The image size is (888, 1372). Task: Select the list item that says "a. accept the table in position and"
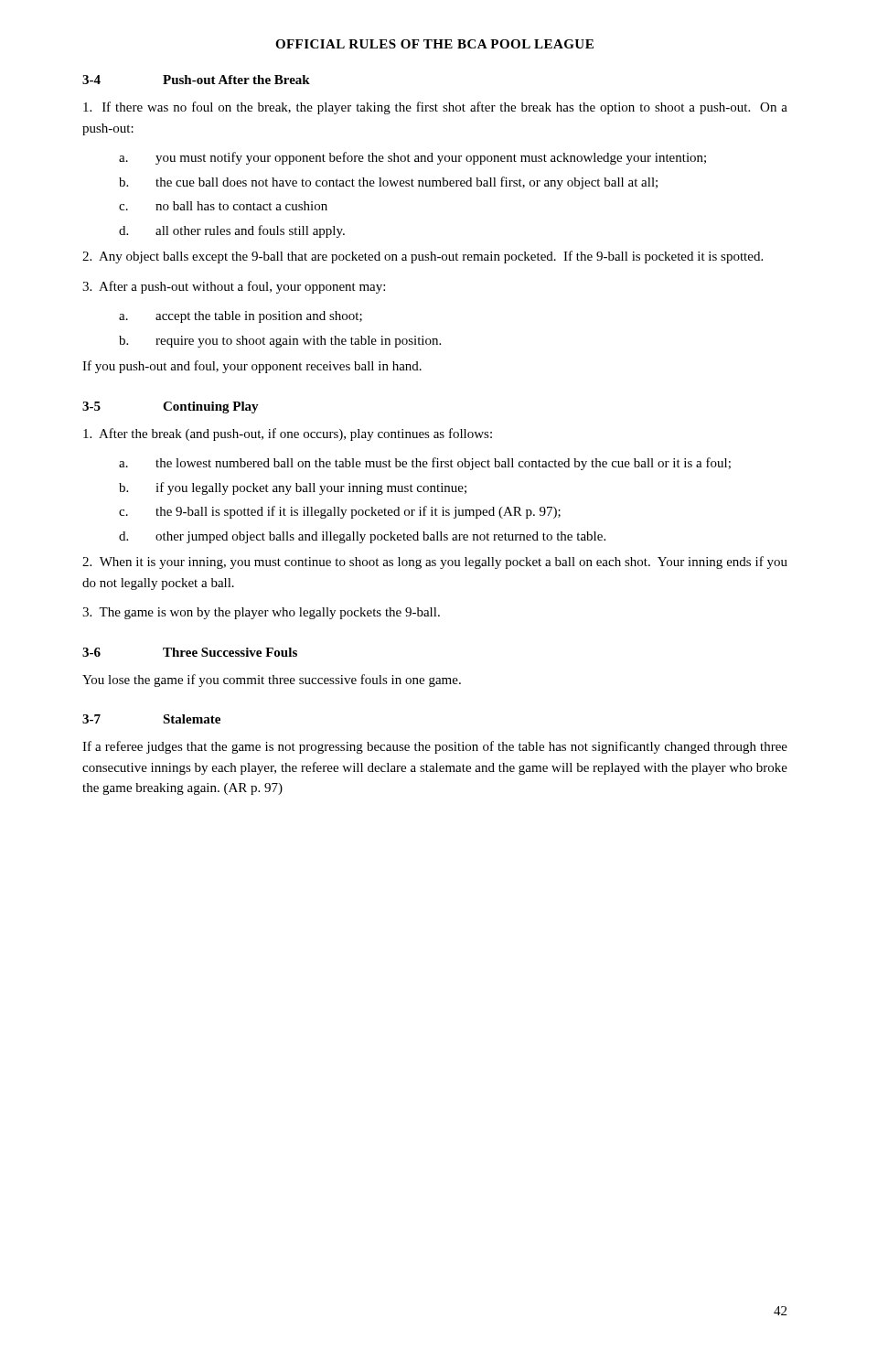241,317
